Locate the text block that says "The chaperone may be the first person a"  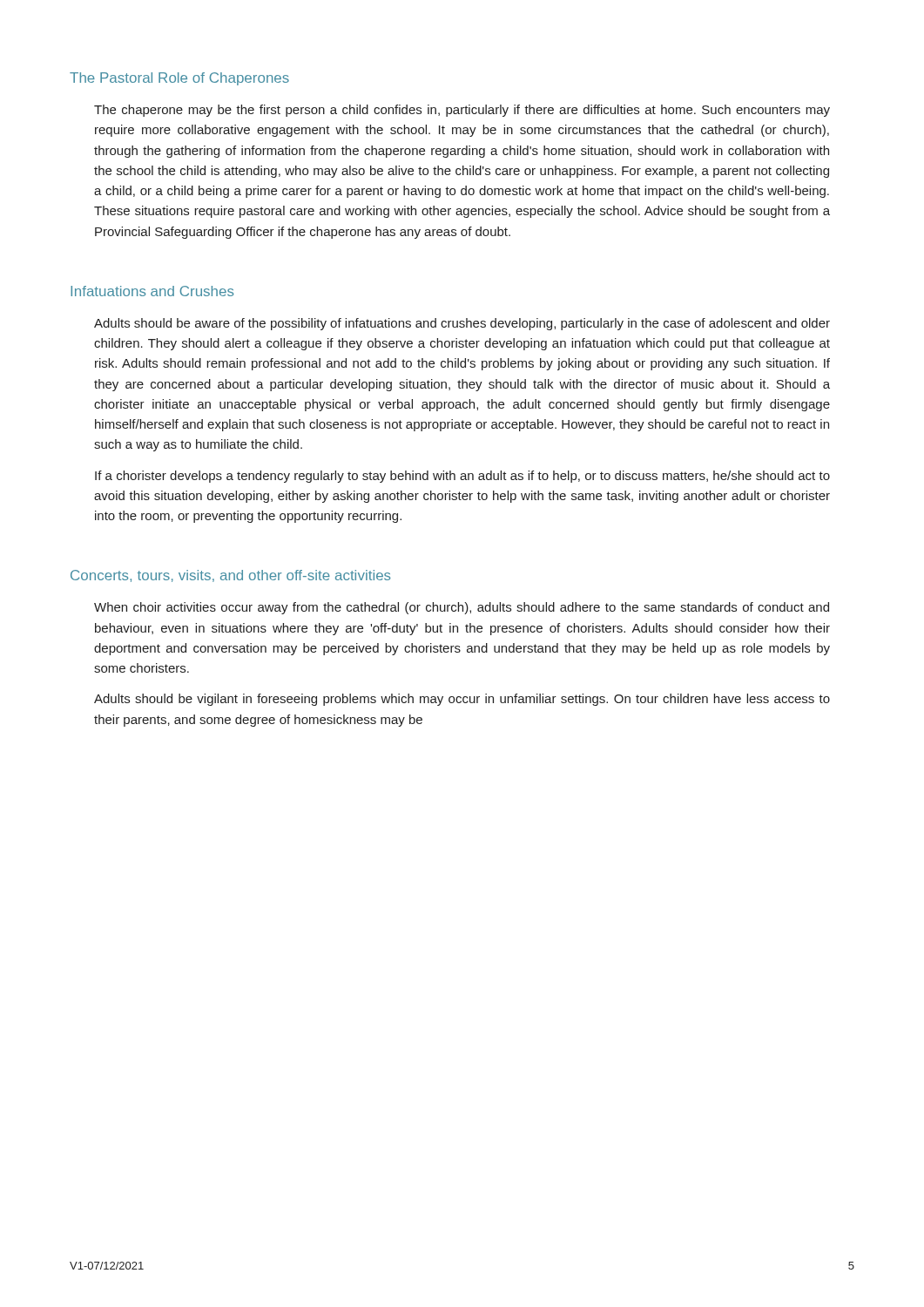pyautogui.click(x=462, y=170)
